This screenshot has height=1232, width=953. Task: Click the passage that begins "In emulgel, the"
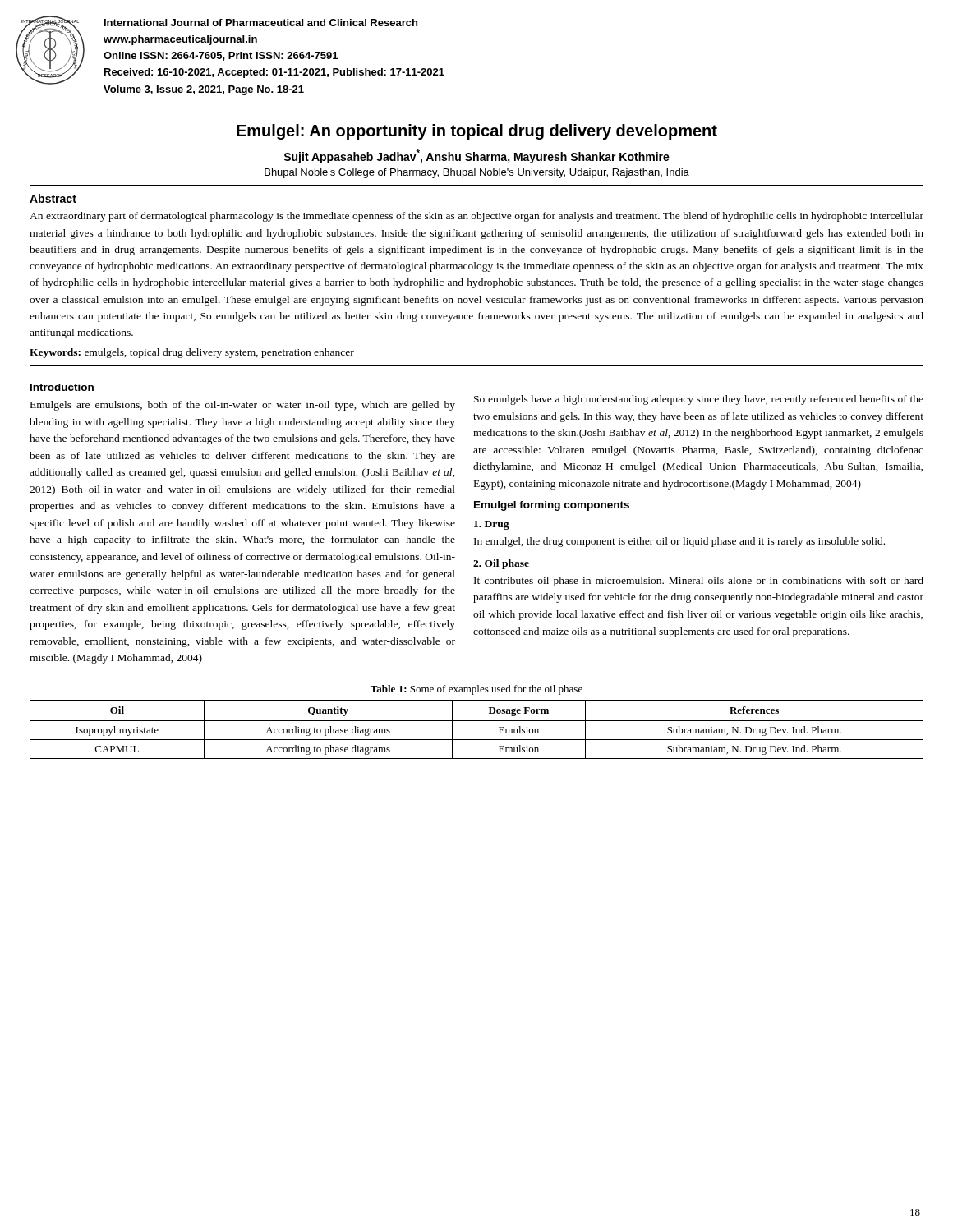[679, 541]
